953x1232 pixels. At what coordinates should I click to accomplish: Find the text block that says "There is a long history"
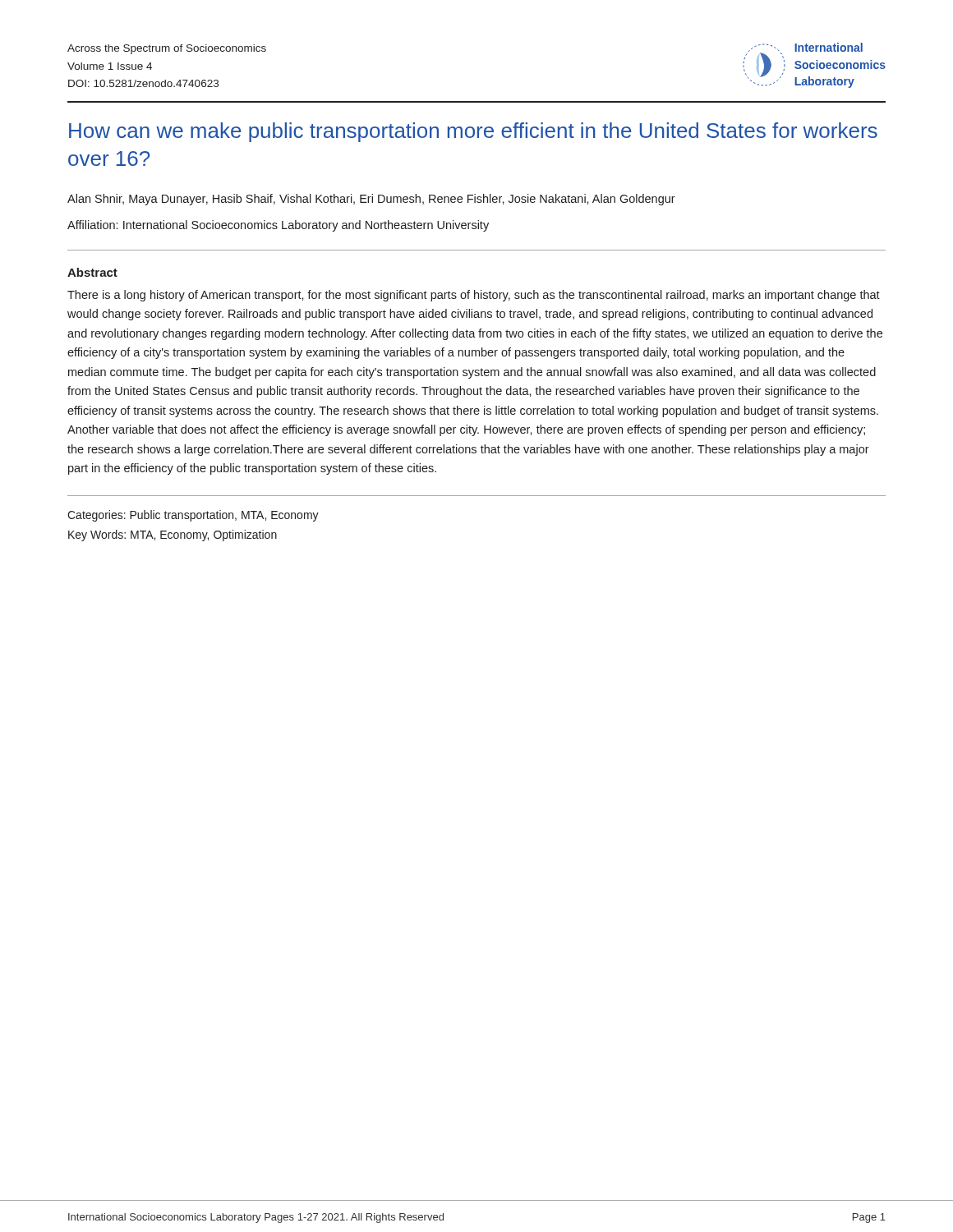[475, 382]
